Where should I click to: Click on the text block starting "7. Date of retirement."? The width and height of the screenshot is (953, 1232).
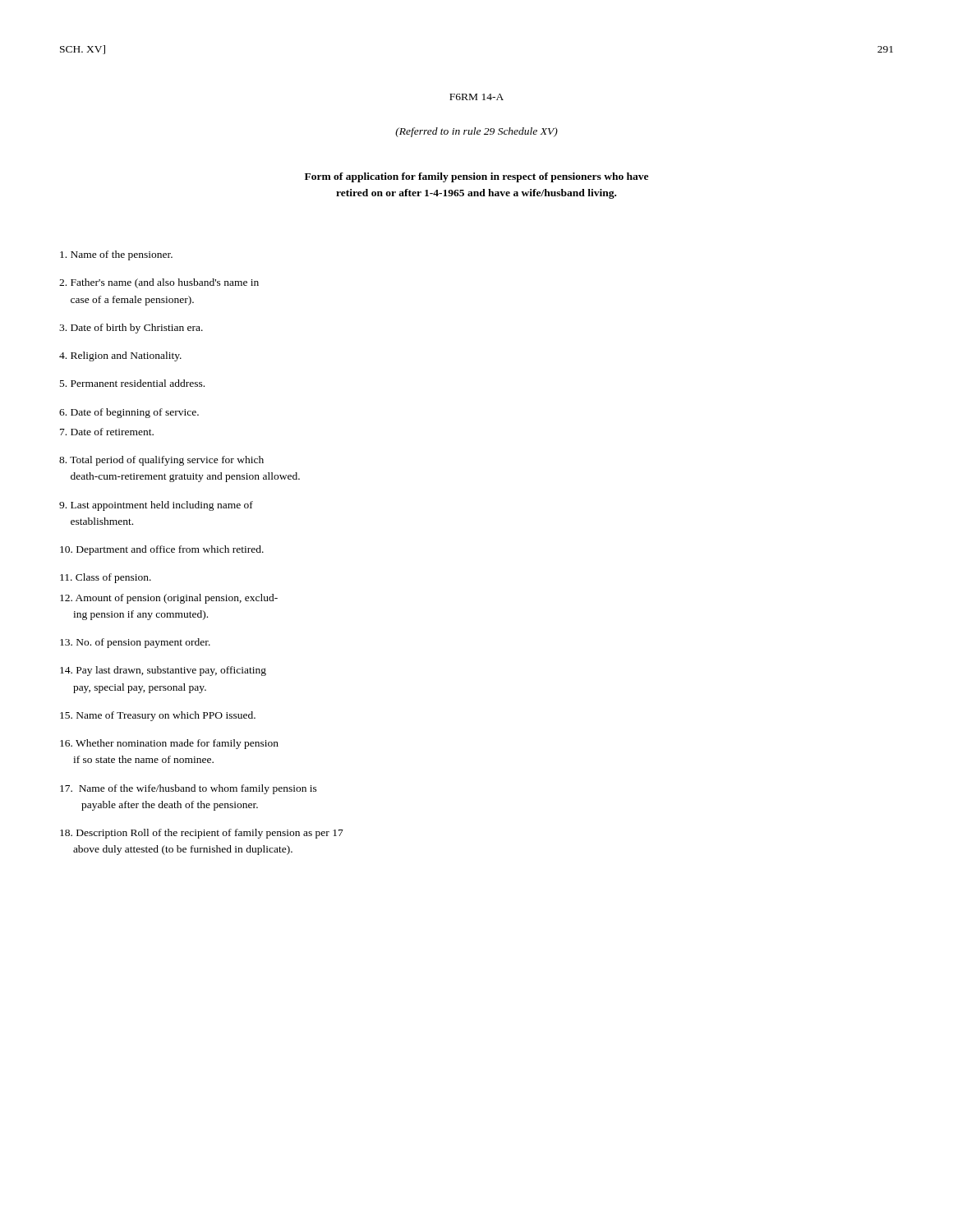[x=107, y=432]
